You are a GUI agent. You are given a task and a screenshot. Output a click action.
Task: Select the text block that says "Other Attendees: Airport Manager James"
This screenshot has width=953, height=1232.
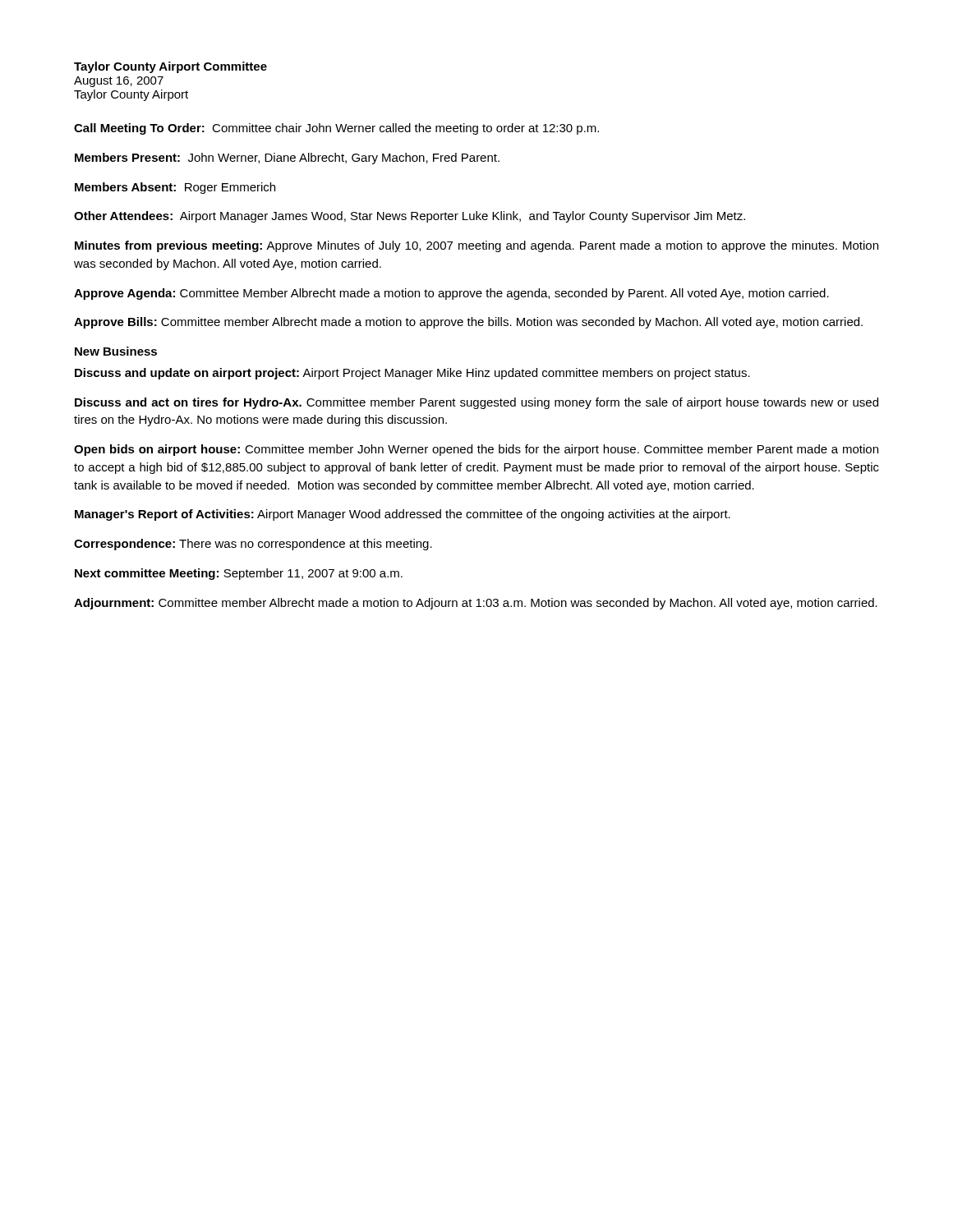[x=410, y=216]
